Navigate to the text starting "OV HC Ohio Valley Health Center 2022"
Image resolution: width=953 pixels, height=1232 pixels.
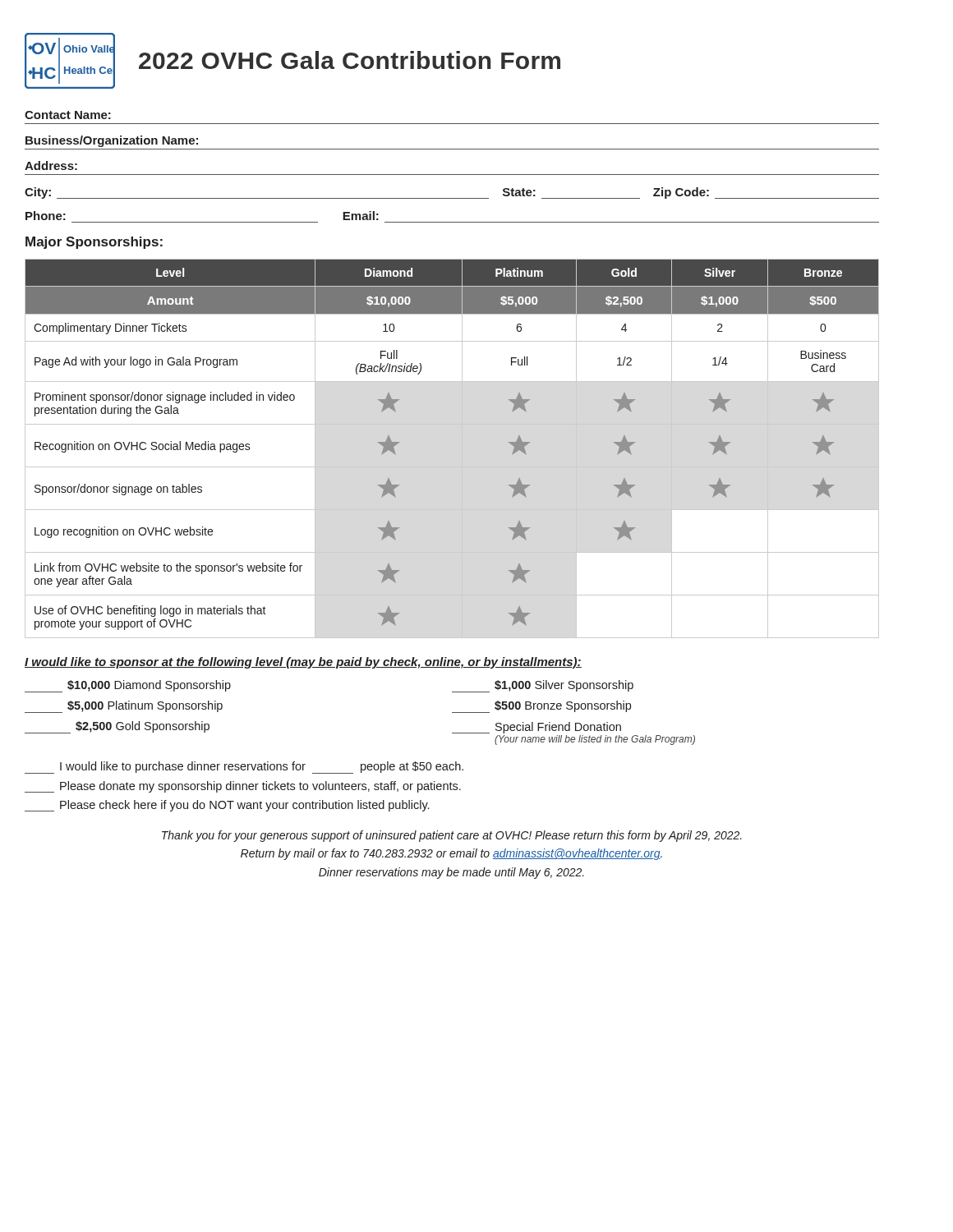click(x=293, y=61)
